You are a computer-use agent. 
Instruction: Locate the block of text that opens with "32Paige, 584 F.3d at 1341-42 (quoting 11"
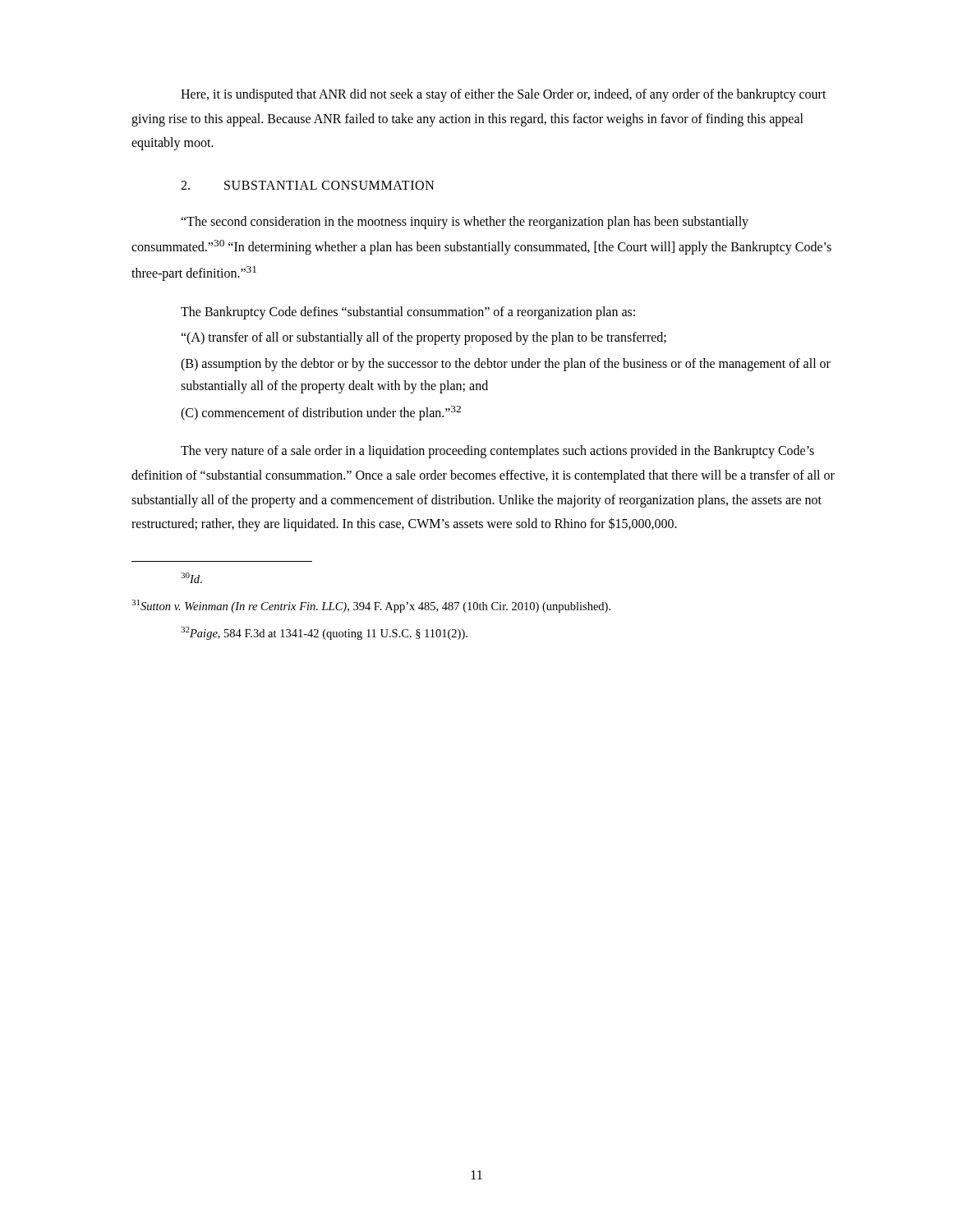coord(324,633)
